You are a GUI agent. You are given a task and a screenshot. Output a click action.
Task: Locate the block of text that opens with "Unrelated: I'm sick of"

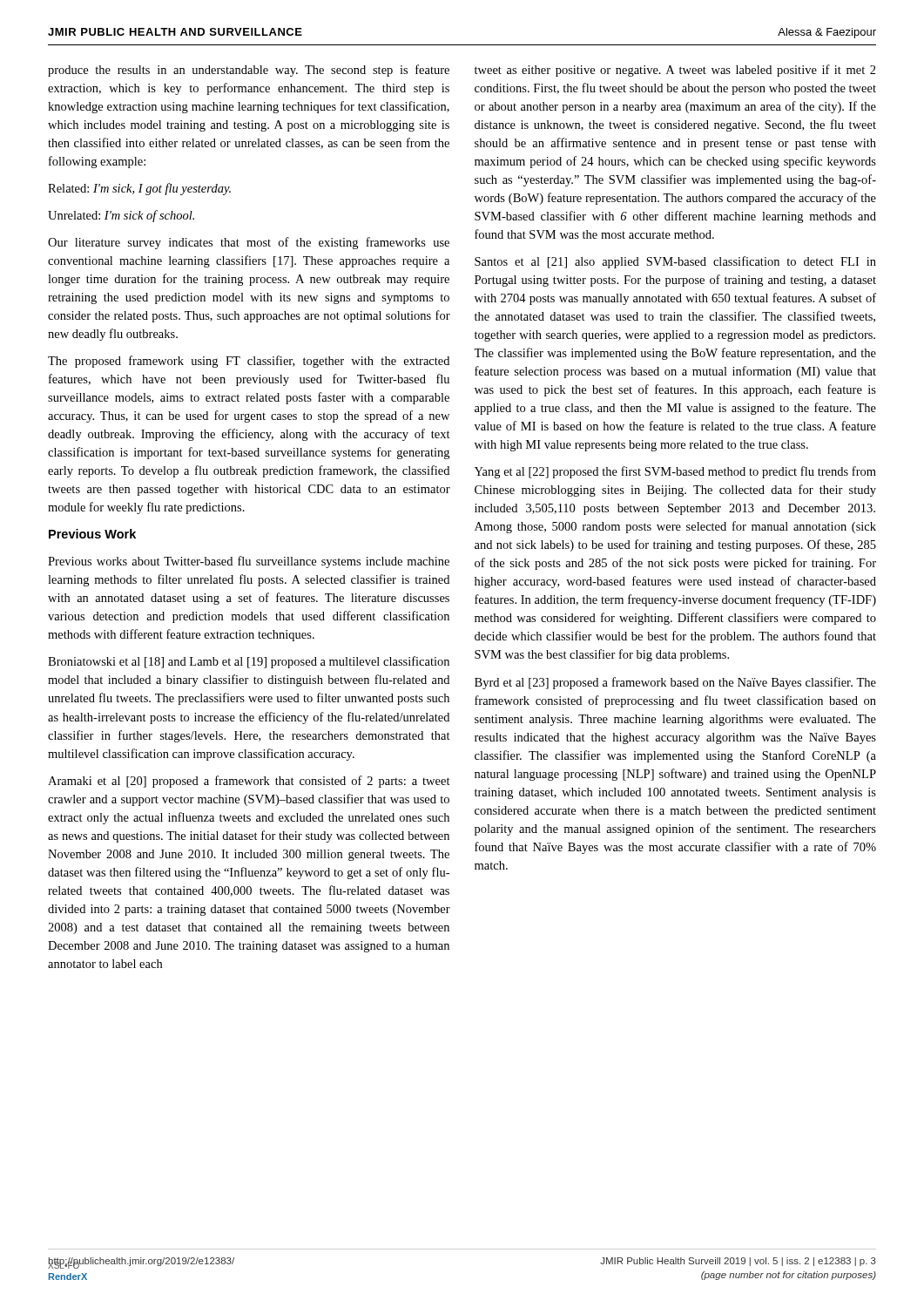[121, 216]
